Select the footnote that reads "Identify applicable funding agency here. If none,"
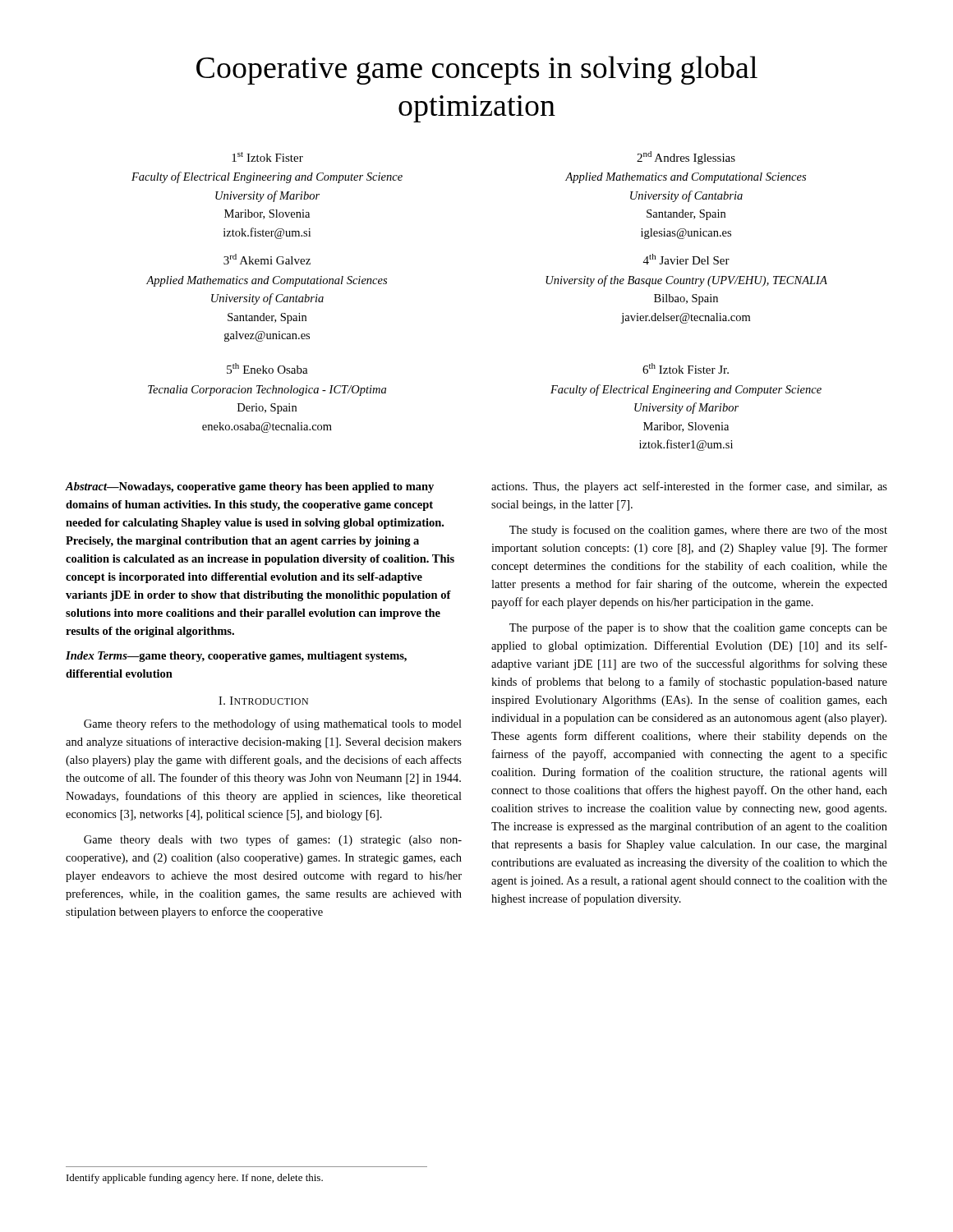The image size is (953, 1232). pos(195,1177)
